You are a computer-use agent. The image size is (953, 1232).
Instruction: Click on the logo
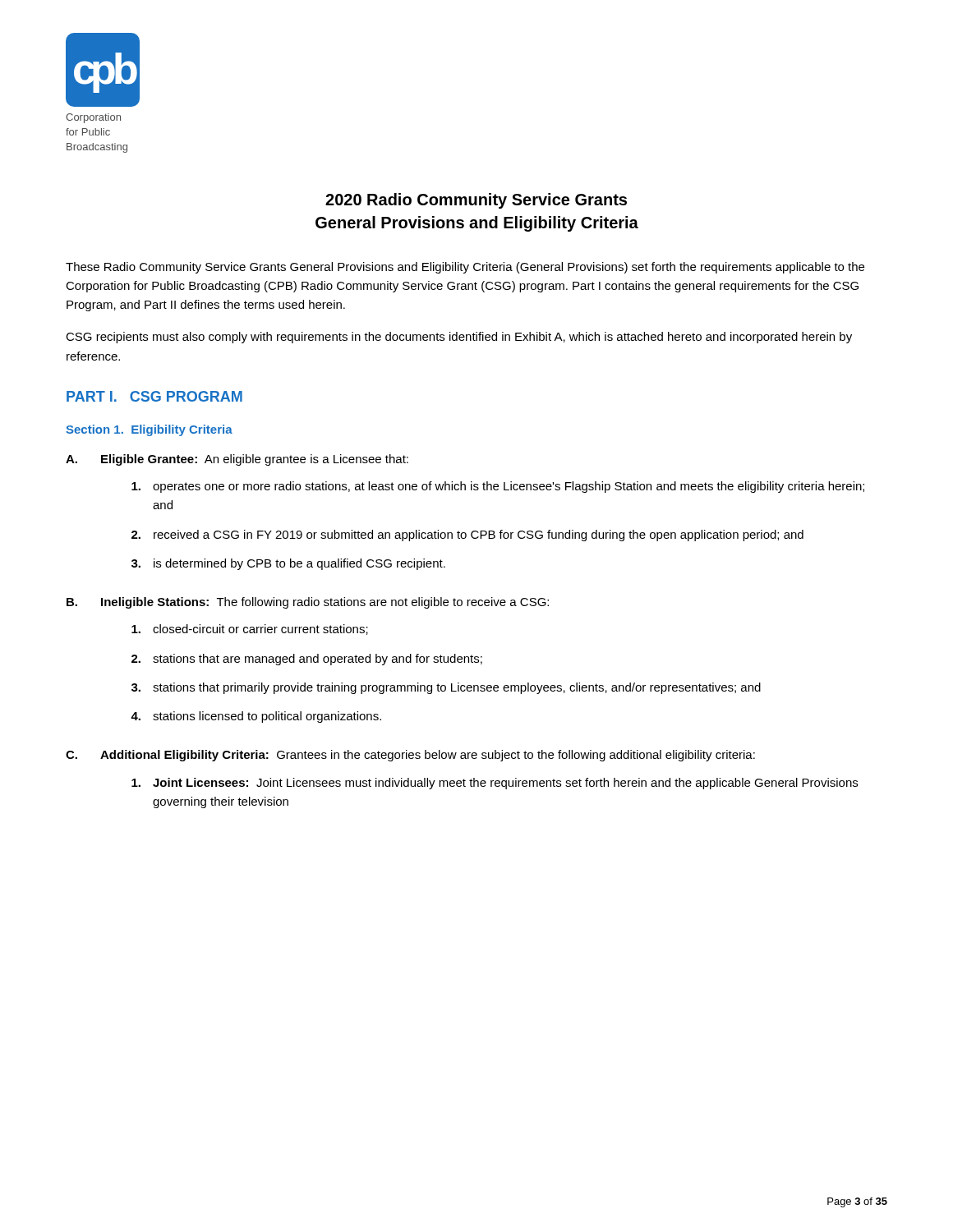(476, 94)
